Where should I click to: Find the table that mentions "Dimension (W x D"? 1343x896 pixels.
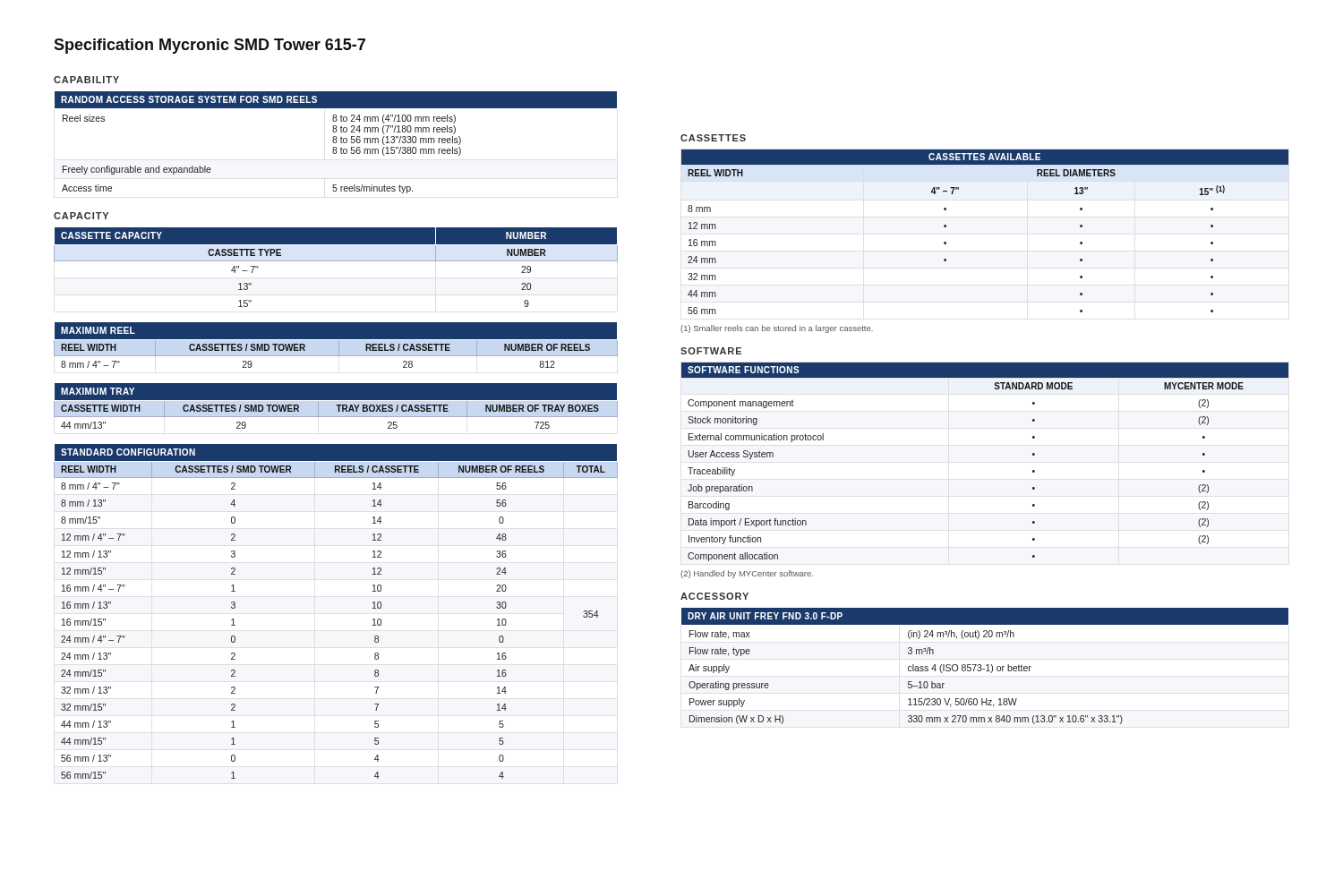(x=985, y=668)
